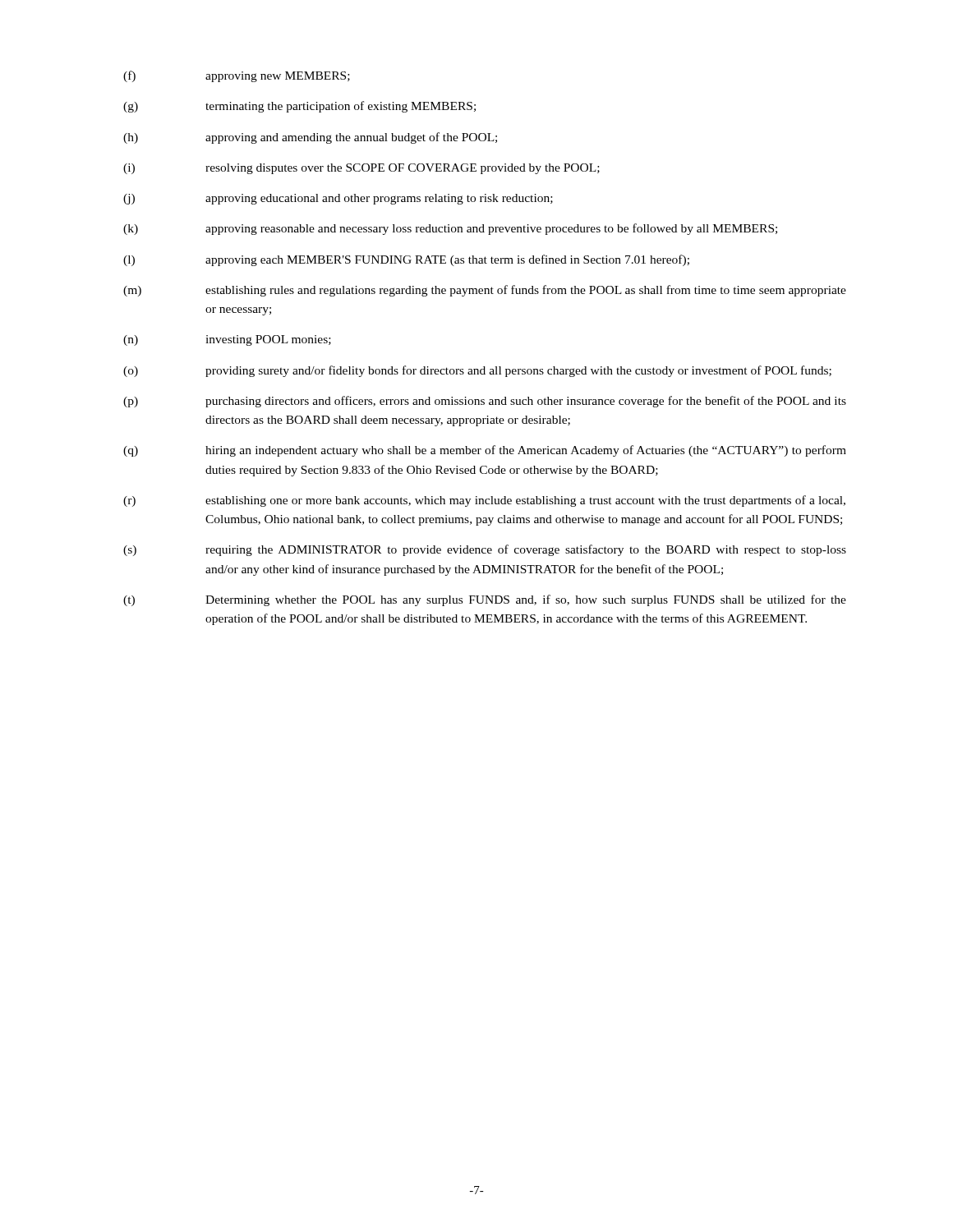This screenshot has width=953, height=1232.
Task: Point to the text starting "(h) approving and amending"
Action: [x=485, y=136]
